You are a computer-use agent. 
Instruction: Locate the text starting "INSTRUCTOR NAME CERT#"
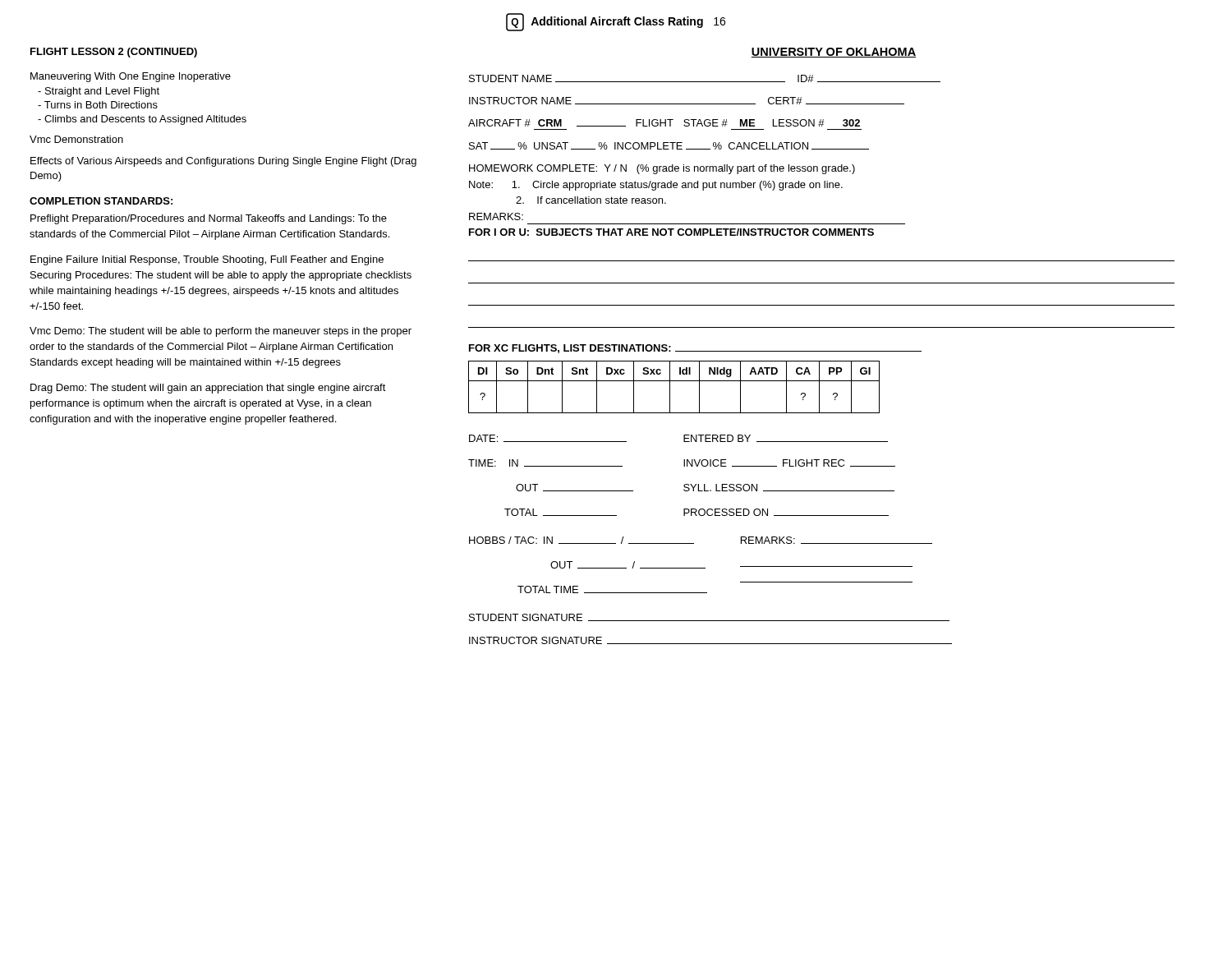click(x=686, y=99)
